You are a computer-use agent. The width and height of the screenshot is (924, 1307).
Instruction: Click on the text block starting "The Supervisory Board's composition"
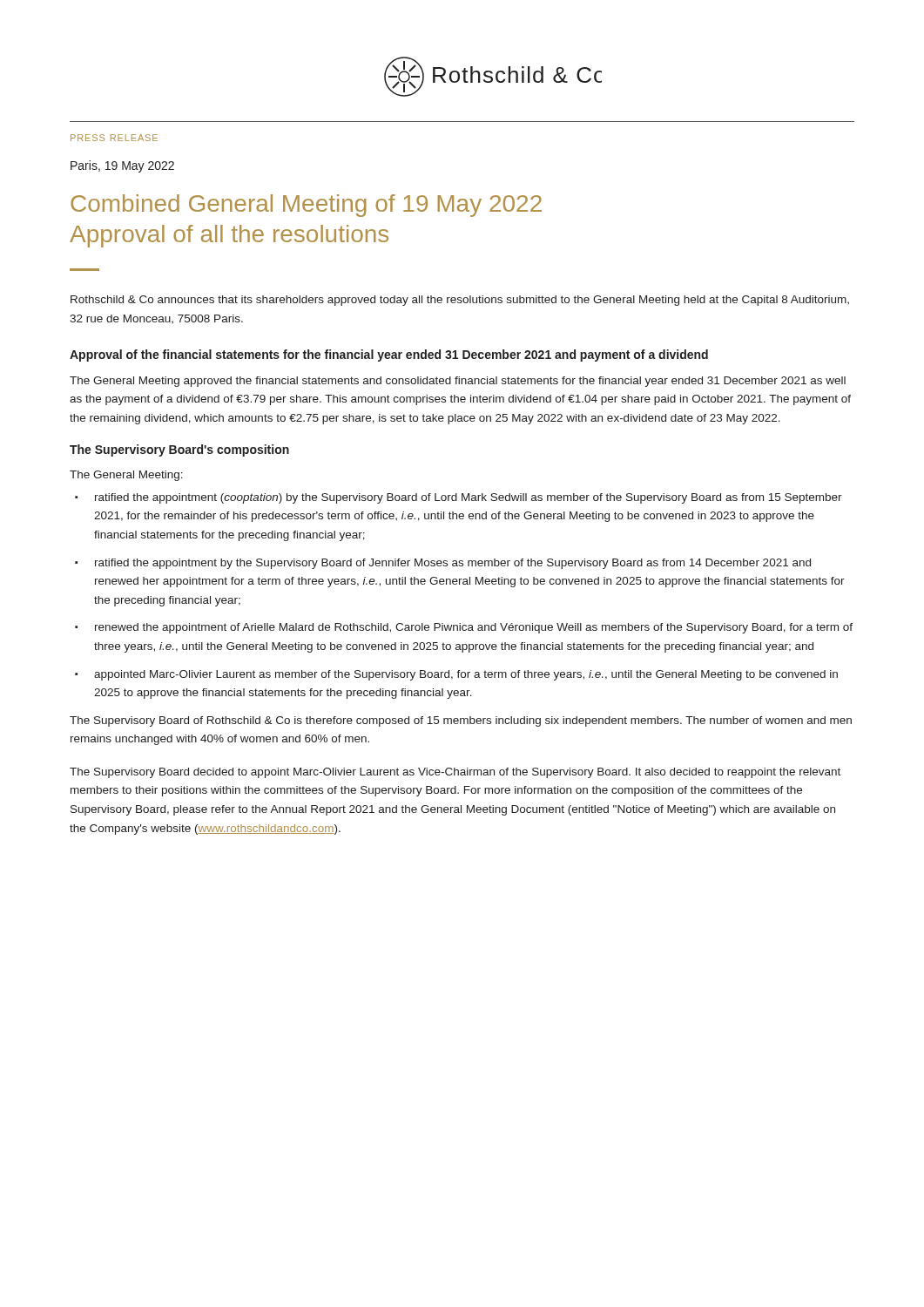180,449
